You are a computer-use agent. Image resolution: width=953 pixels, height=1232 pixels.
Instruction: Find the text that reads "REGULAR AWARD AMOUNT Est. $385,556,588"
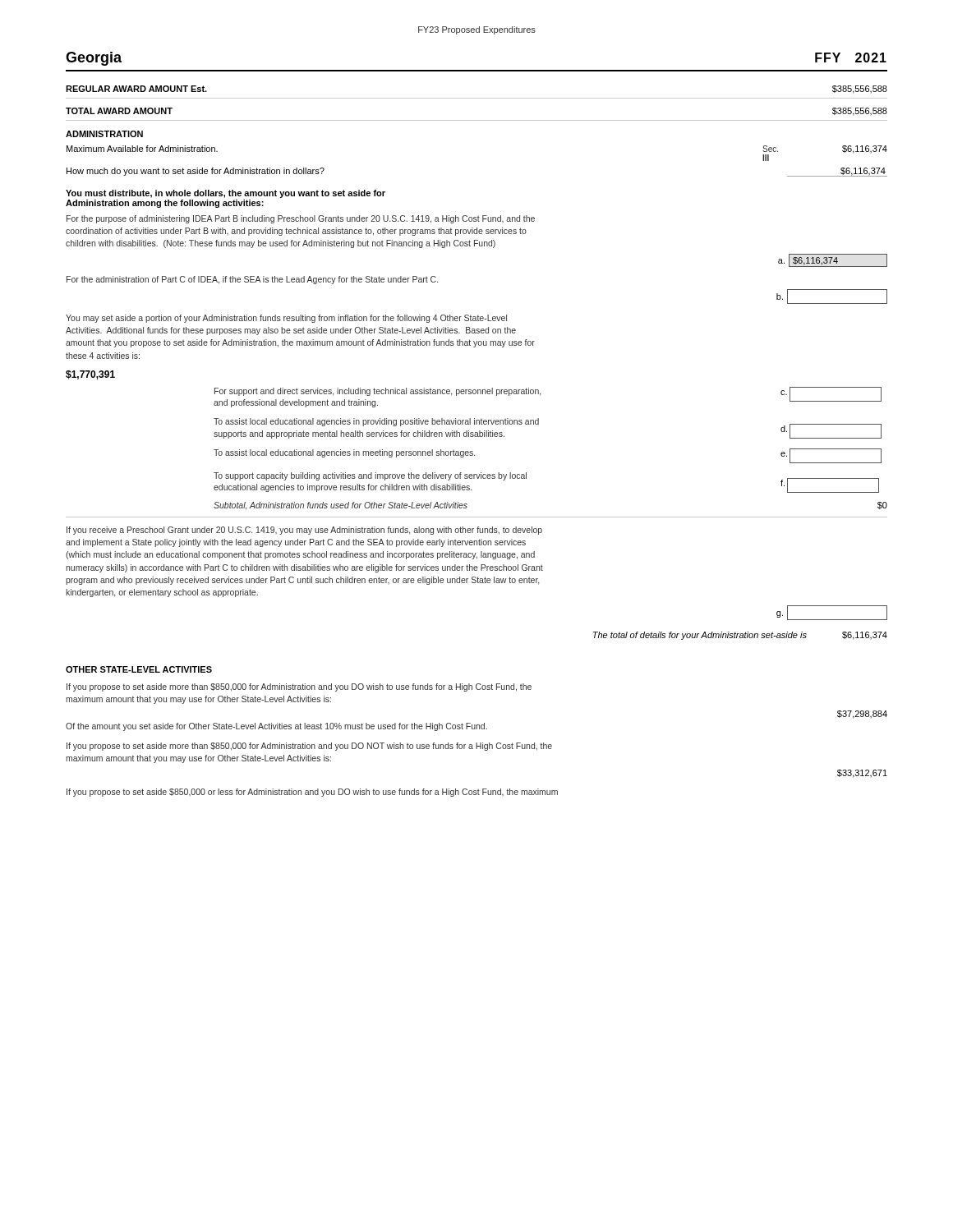point(476,89)
